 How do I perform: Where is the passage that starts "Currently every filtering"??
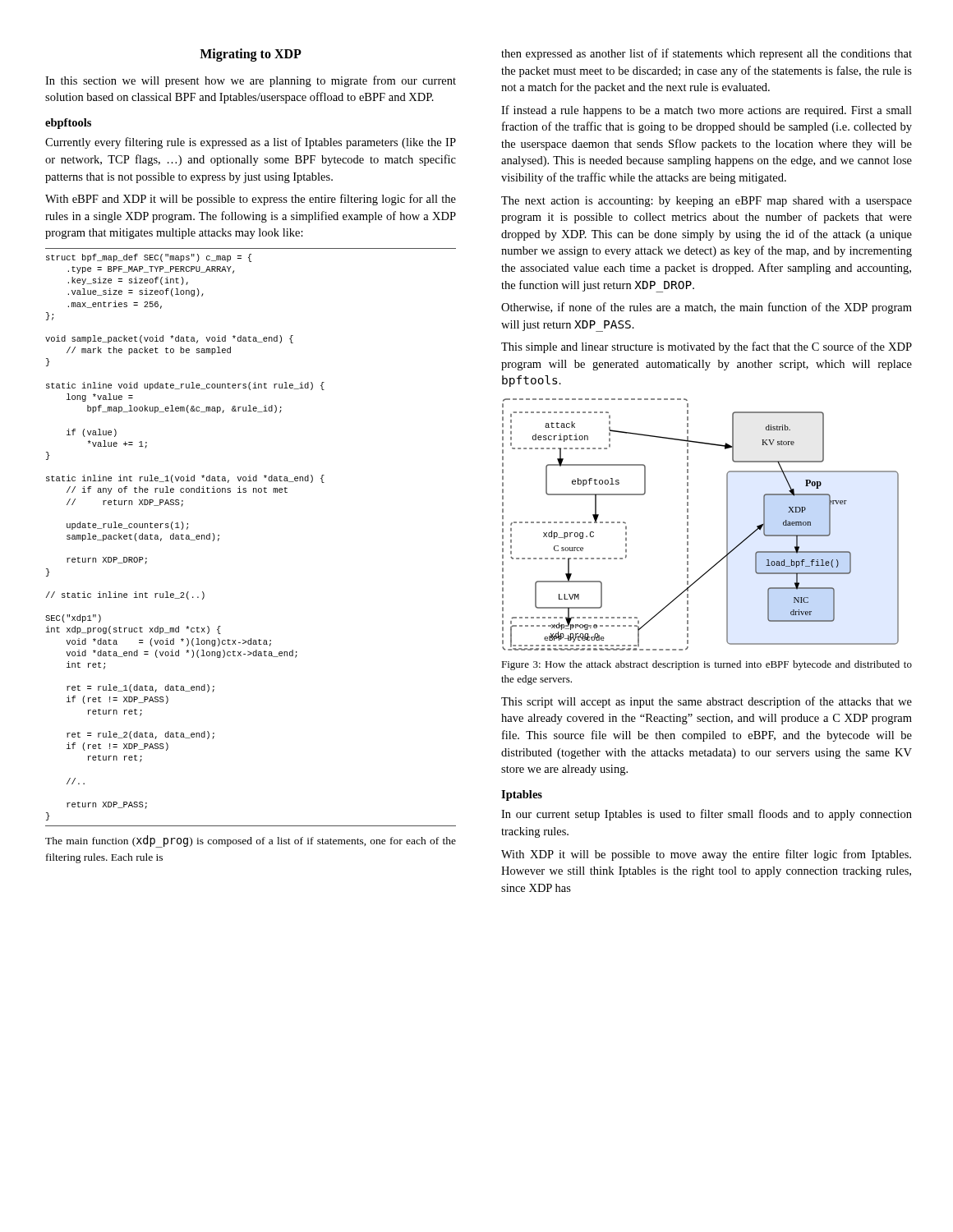coord(251,188)
